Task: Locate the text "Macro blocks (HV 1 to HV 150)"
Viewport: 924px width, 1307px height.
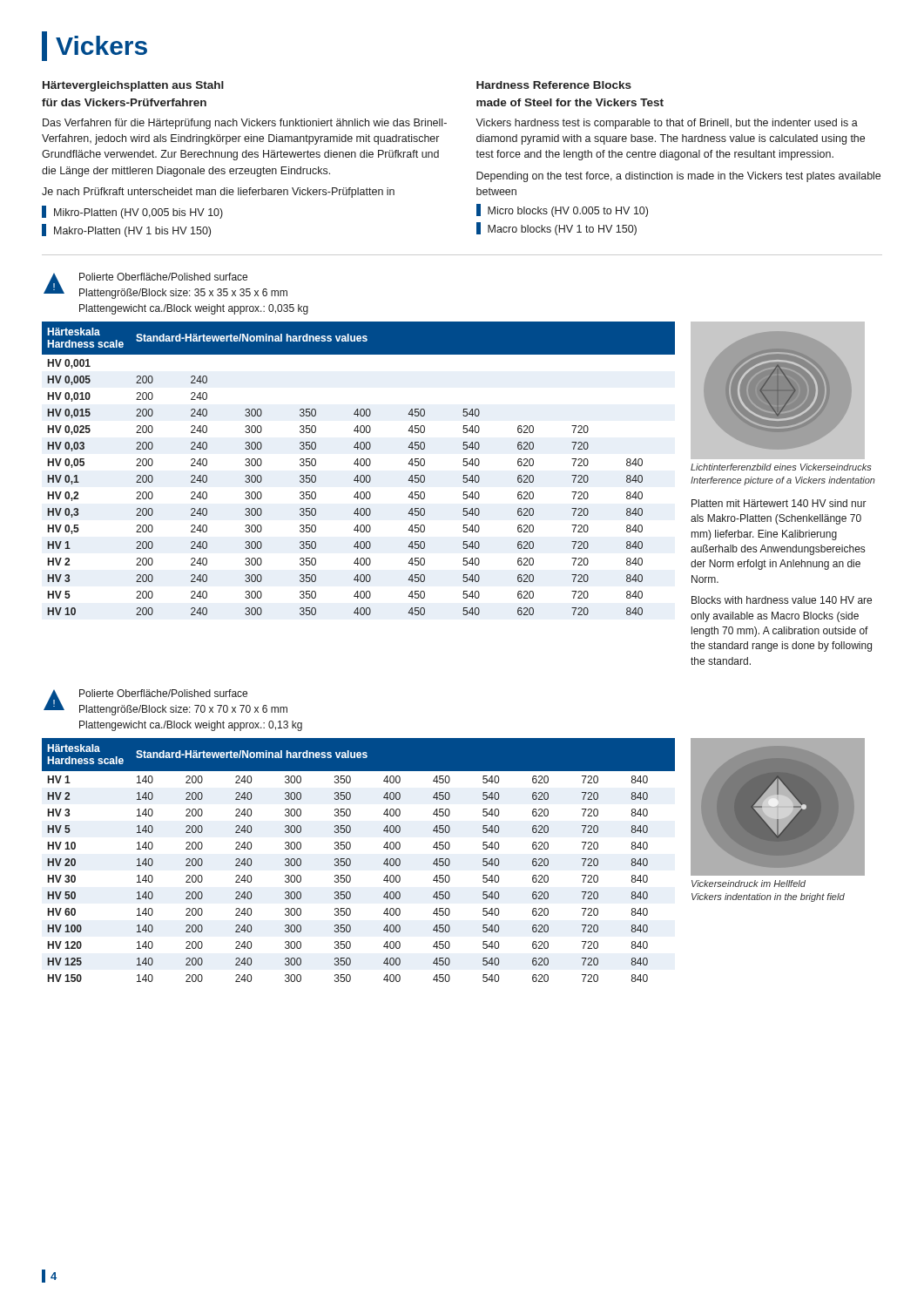Action: coord(557,229)
